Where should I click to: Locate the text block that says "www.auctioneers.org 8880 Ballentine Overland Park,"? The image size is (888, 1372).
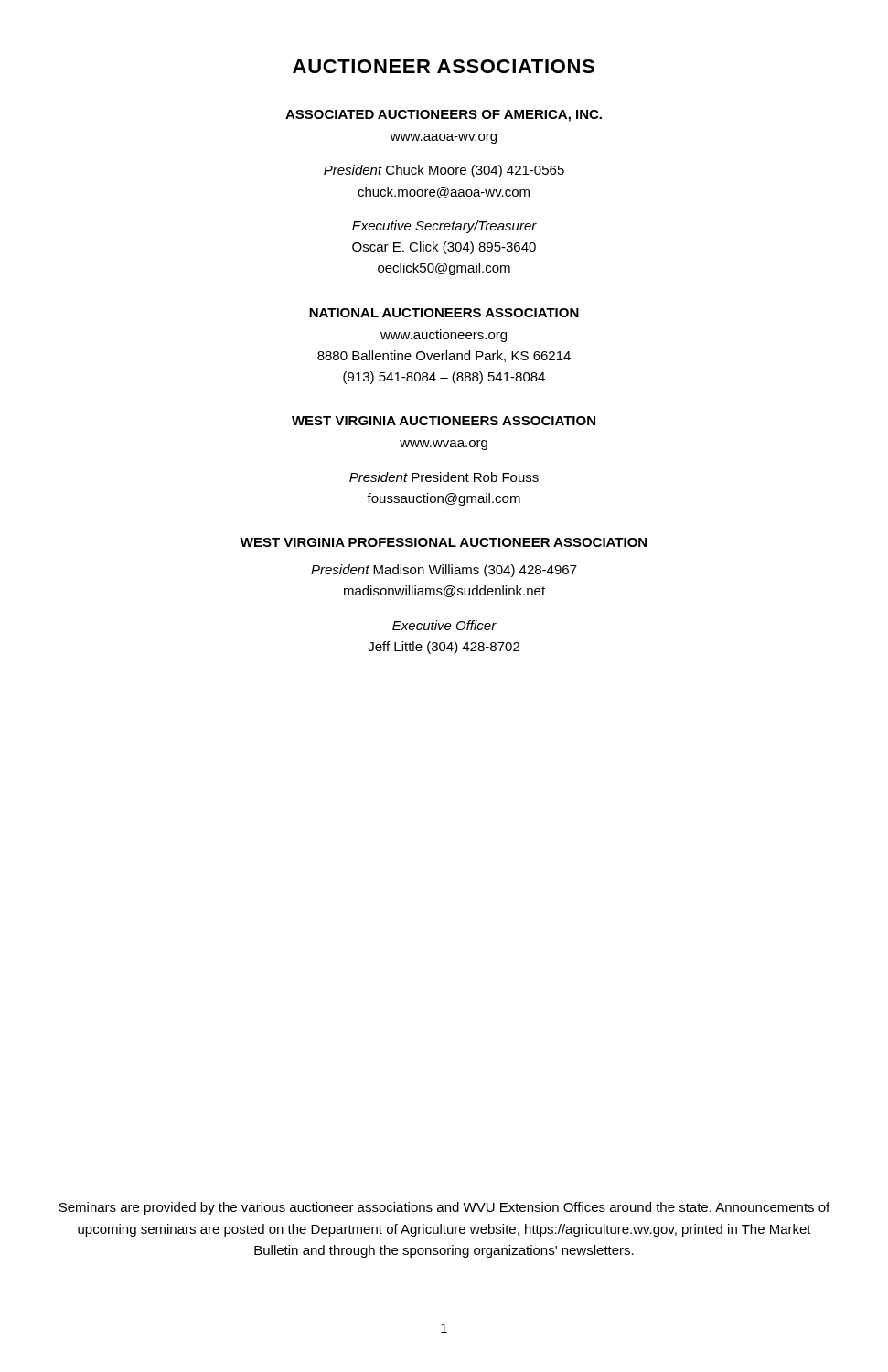pyautogui.click(x=444, y=355)
